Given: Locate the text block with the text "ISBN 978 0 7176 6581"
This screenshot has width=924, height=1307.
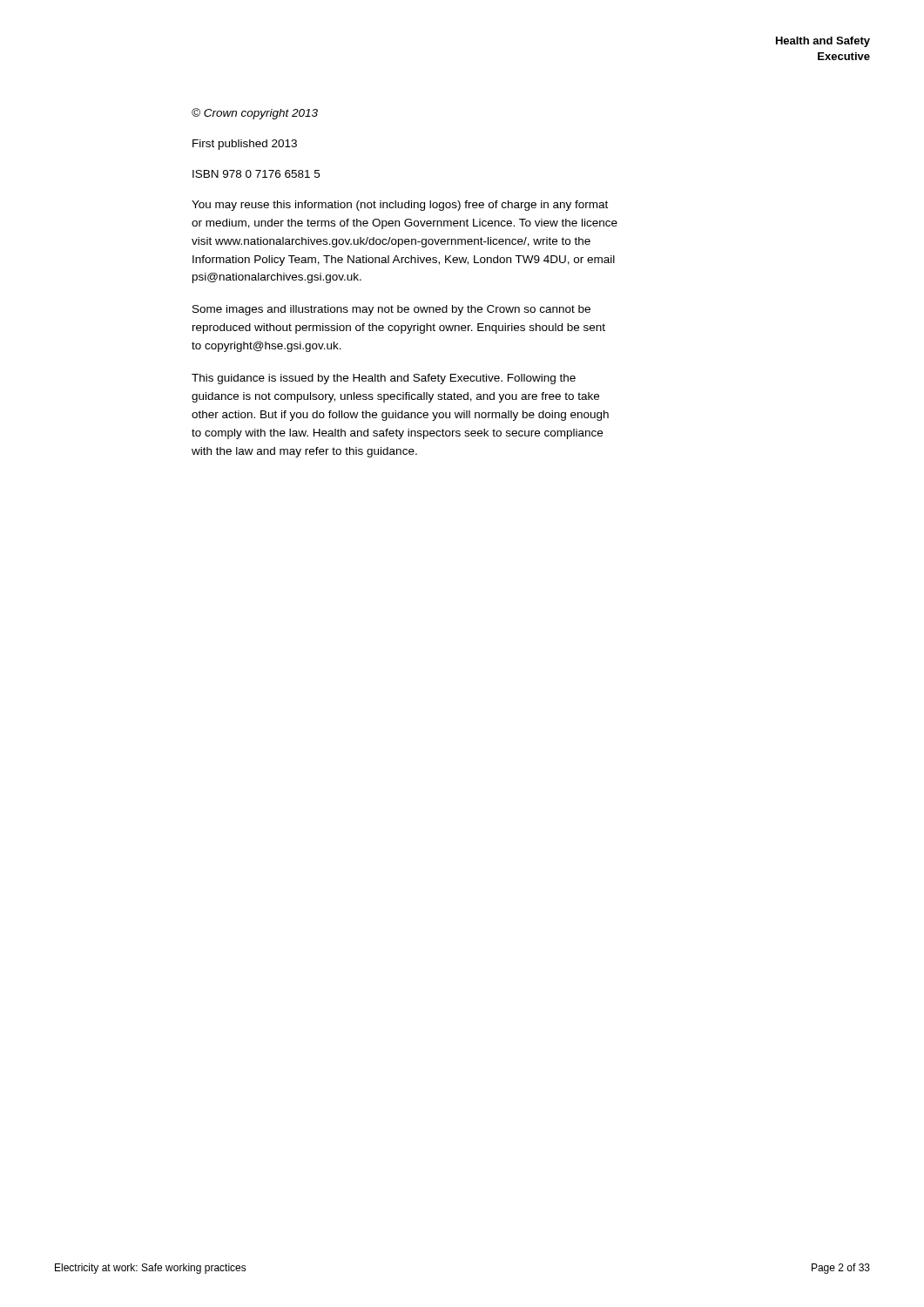Looking at the screenshot, I should coord(256,174).
